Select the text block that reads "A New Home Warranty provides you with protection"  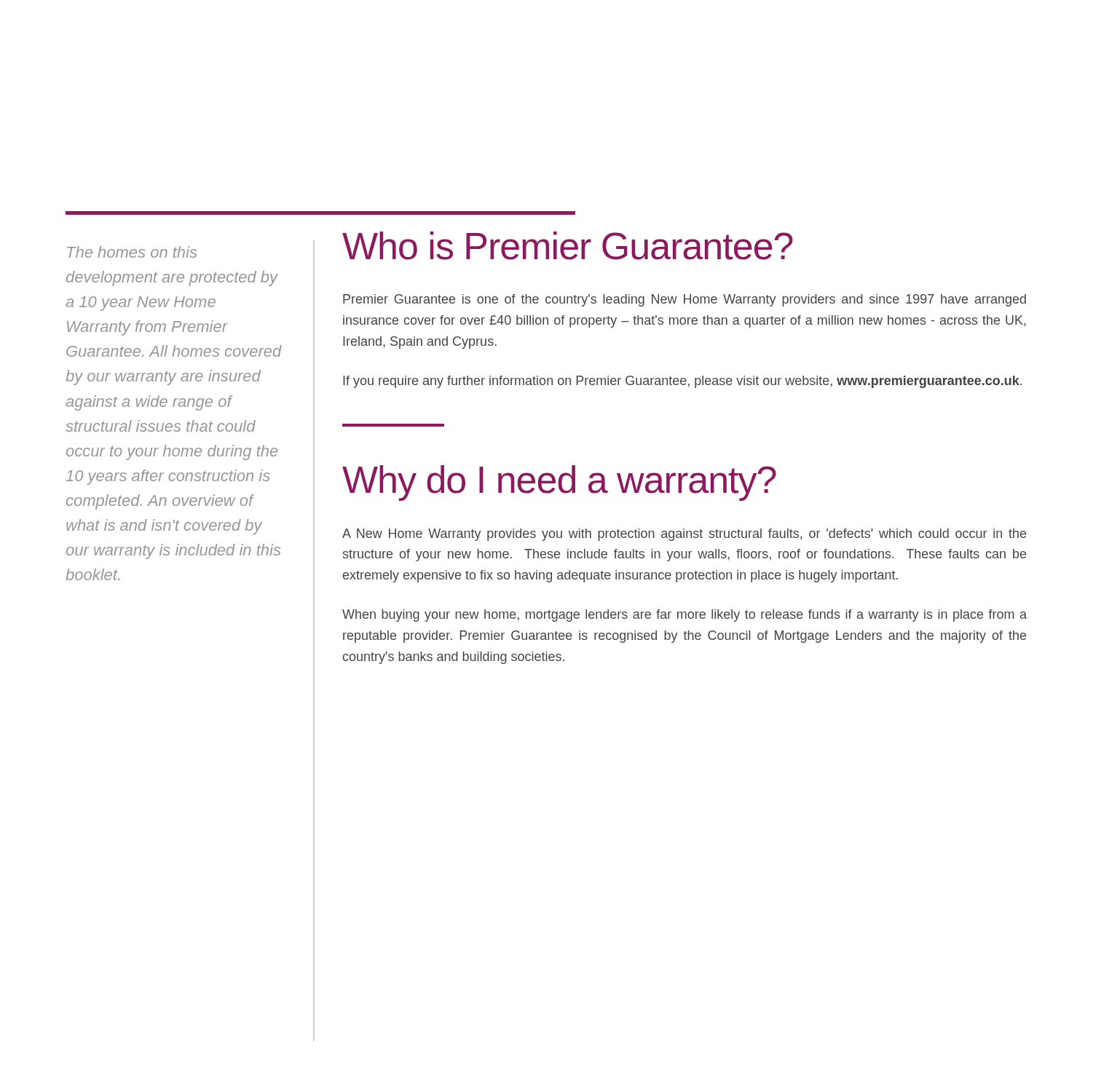pyautogui.click(x=684, y=555)
